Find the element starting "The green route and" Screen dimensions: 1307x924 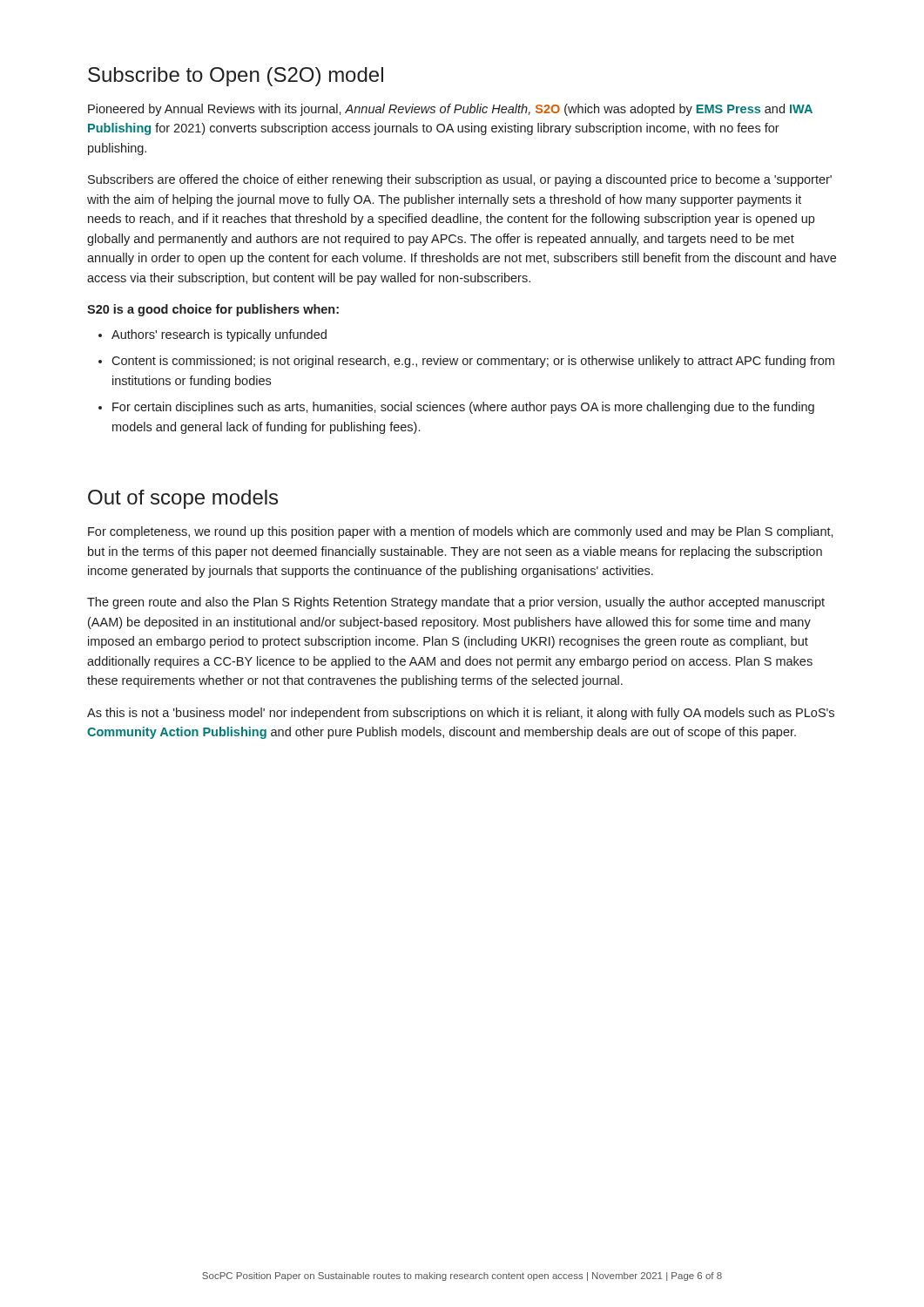[462, 642]
